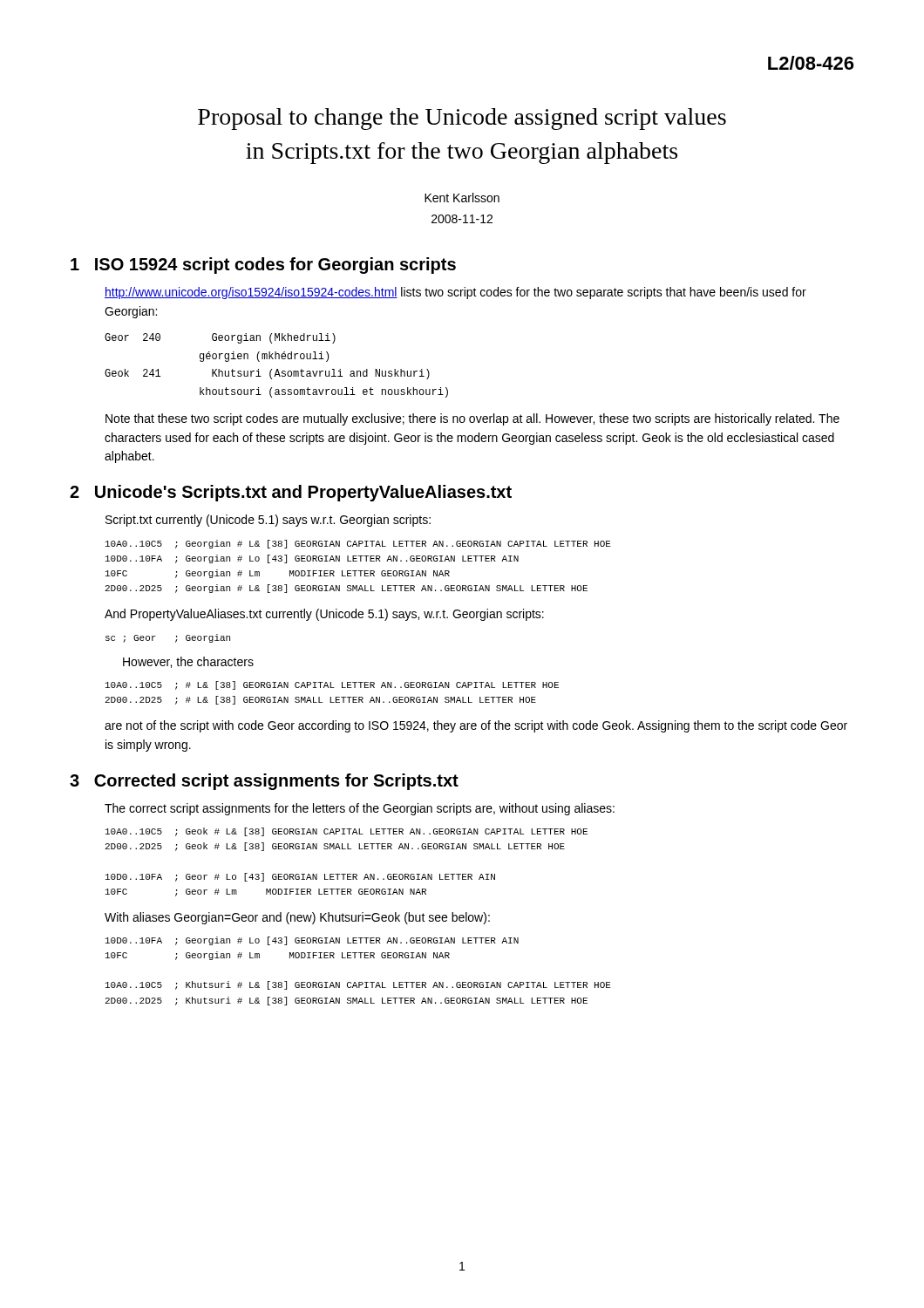Select the text block that reads "10D0..10FA ; Georgian #"

pos(358,971)
